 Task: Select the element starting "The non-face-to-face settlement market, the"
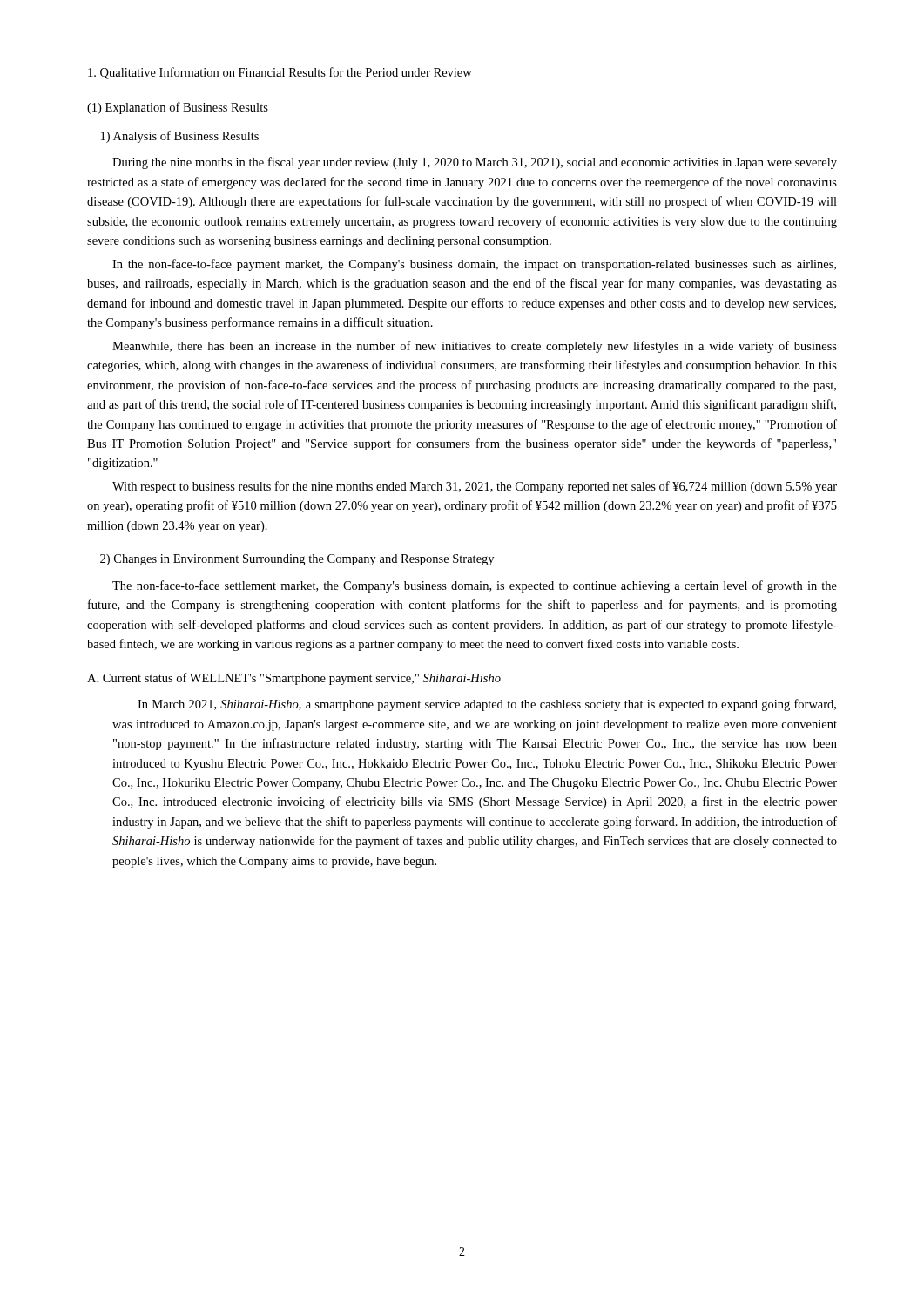coord(462,615)
